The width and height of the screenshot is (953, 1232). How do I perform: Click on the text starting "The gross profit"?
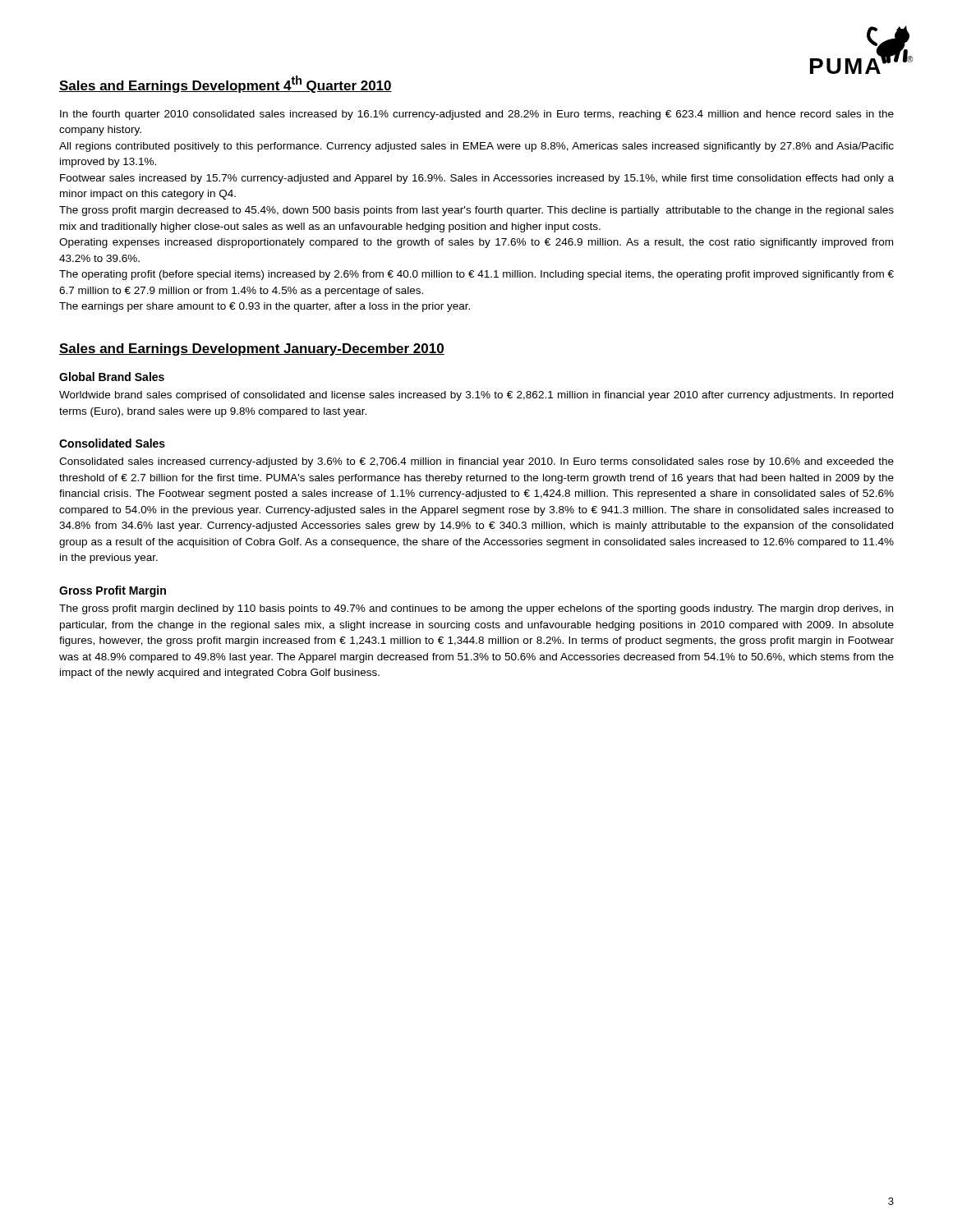point(476,641)
